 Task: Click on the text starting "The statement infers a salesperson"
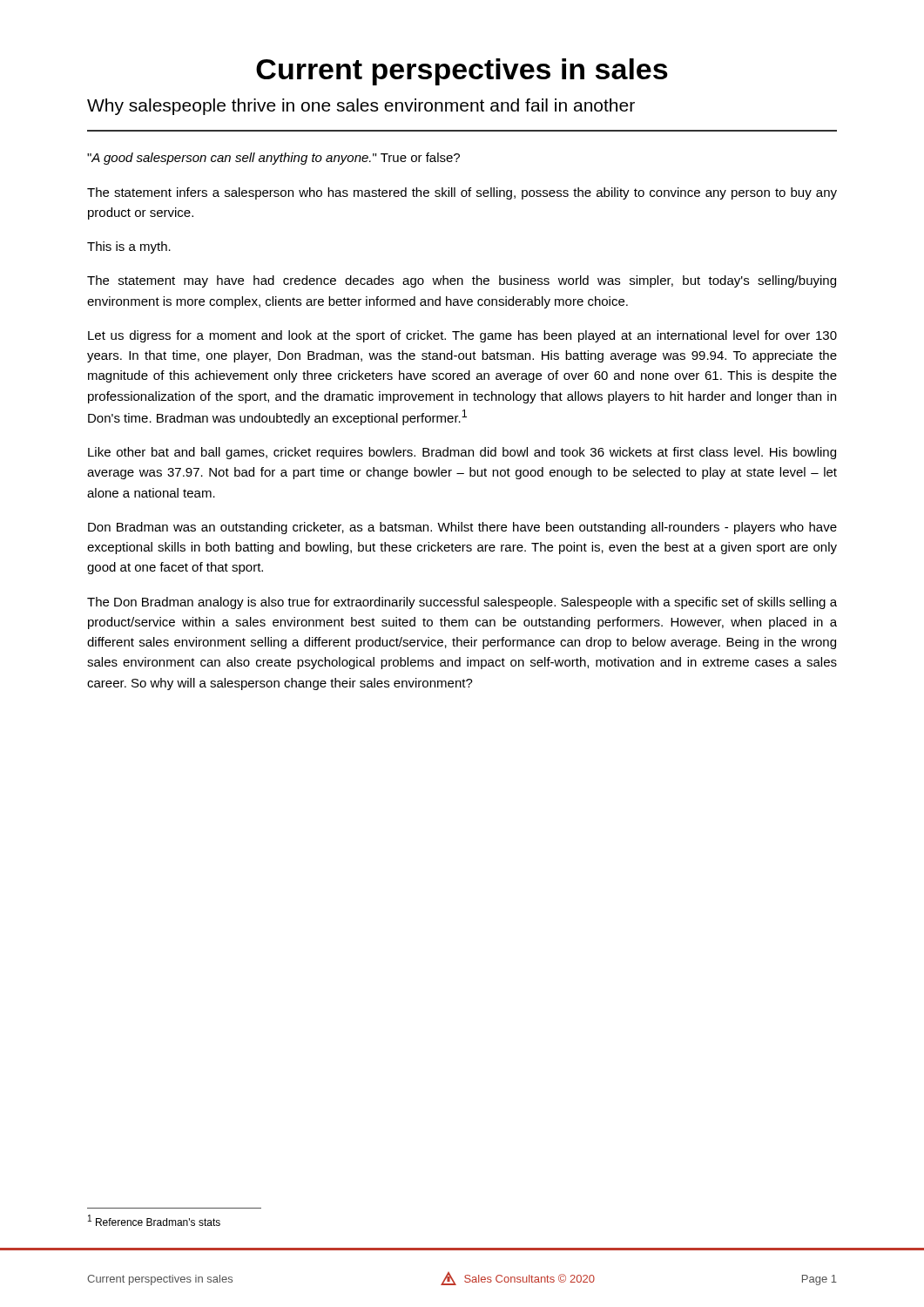click(462, 202)
